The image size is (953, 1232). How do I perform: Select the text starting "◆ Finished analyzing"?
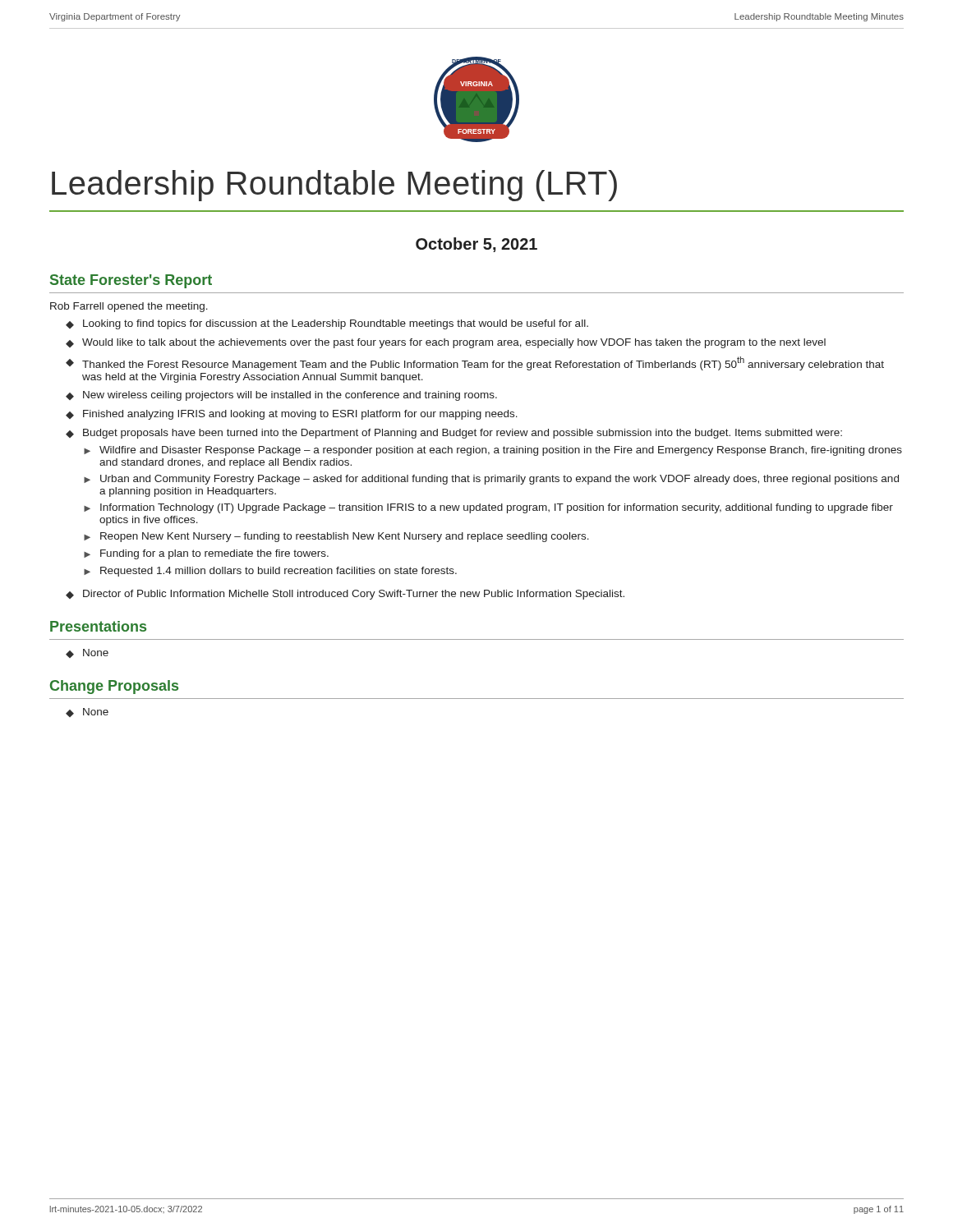pyautogui.click(x=292, y=414)
